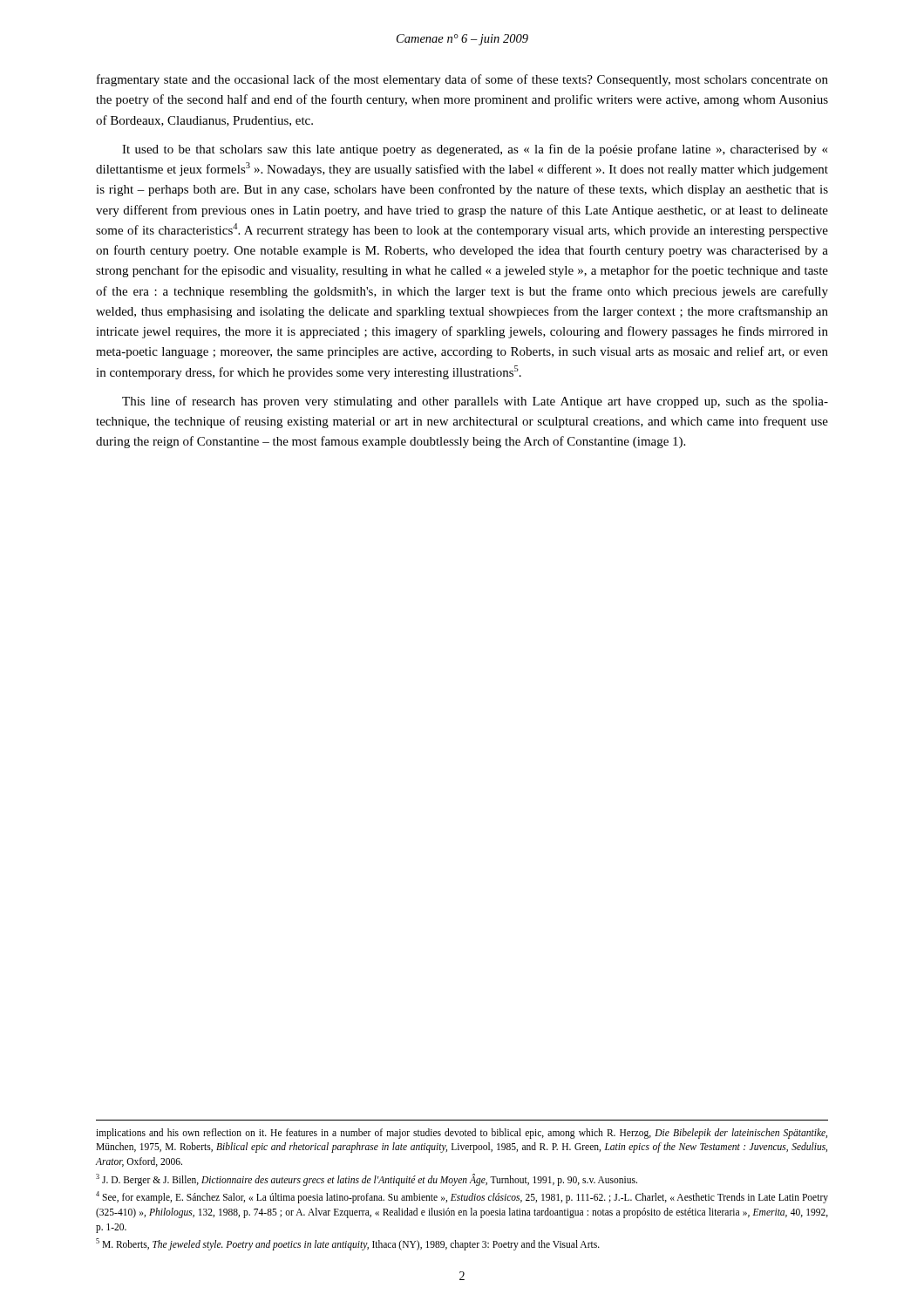Viewport: 924px width, 1308px height.
Task: Where is the passage that starts "implications and his own reflection on it. He"?
Action: pos(462,1147)
